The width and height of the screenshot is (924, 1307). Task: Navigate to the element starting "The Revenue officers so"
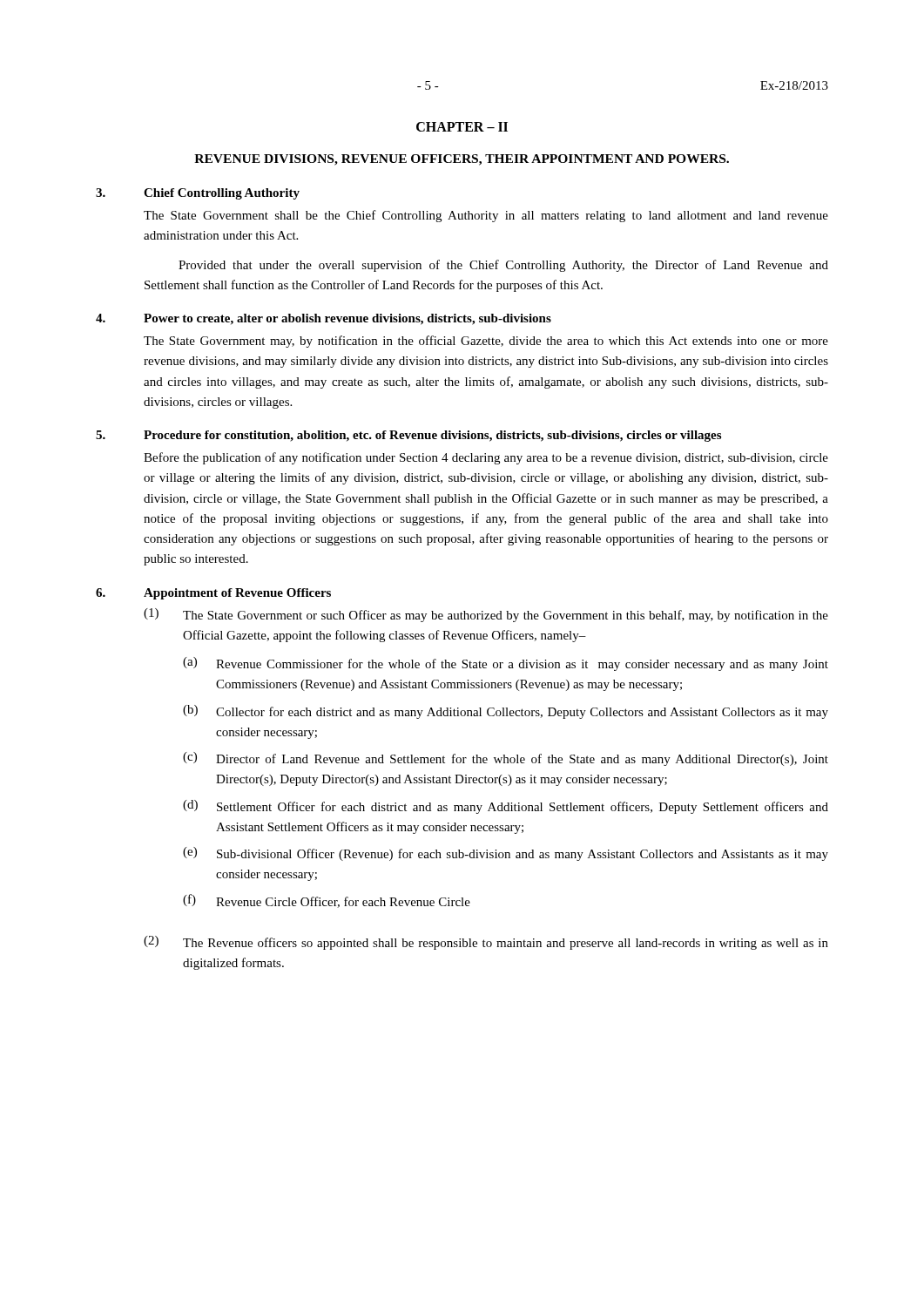(x=506, y=953)
